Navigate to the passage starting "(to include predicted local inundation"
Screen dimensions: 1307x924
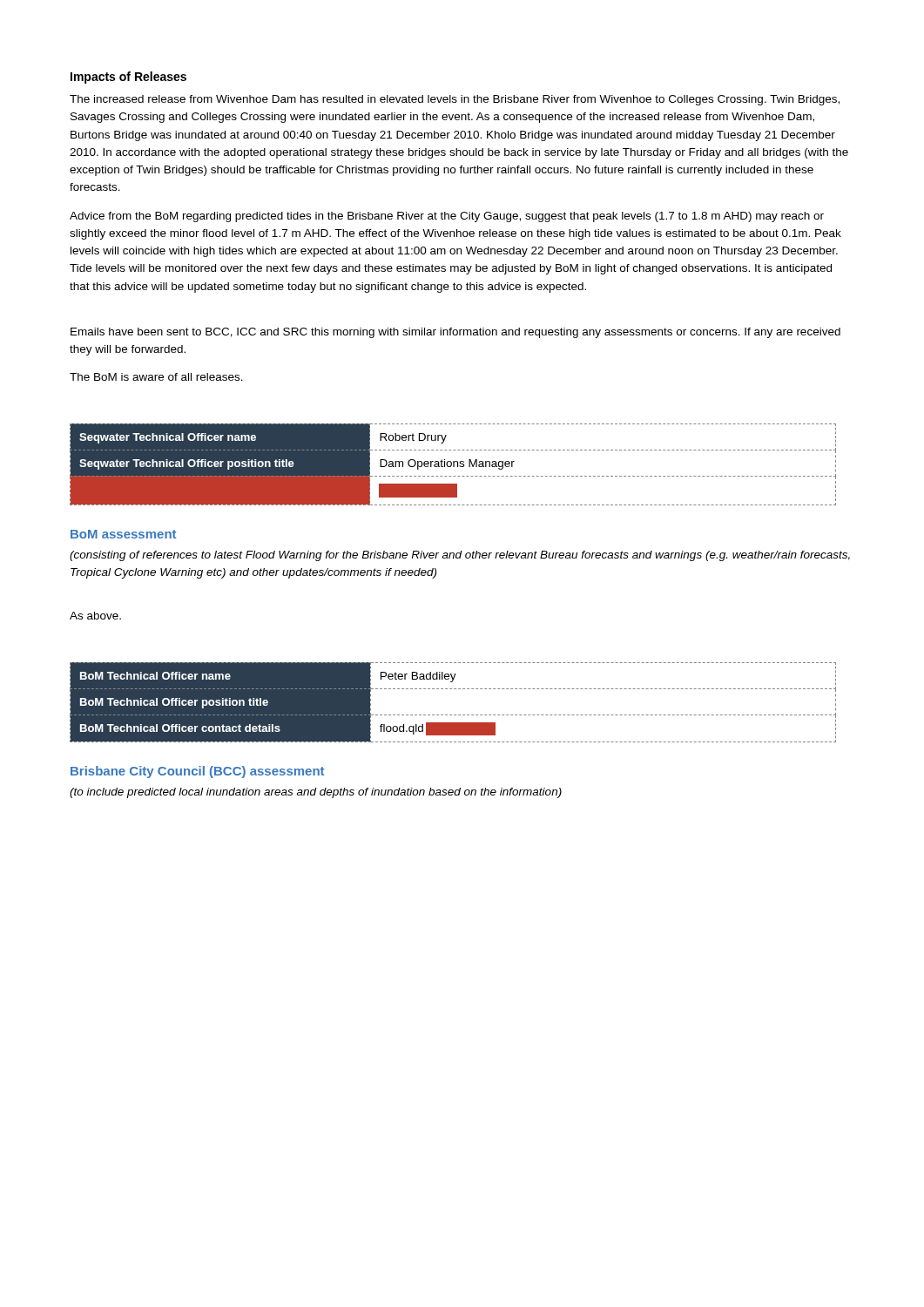tap(316, 791)
